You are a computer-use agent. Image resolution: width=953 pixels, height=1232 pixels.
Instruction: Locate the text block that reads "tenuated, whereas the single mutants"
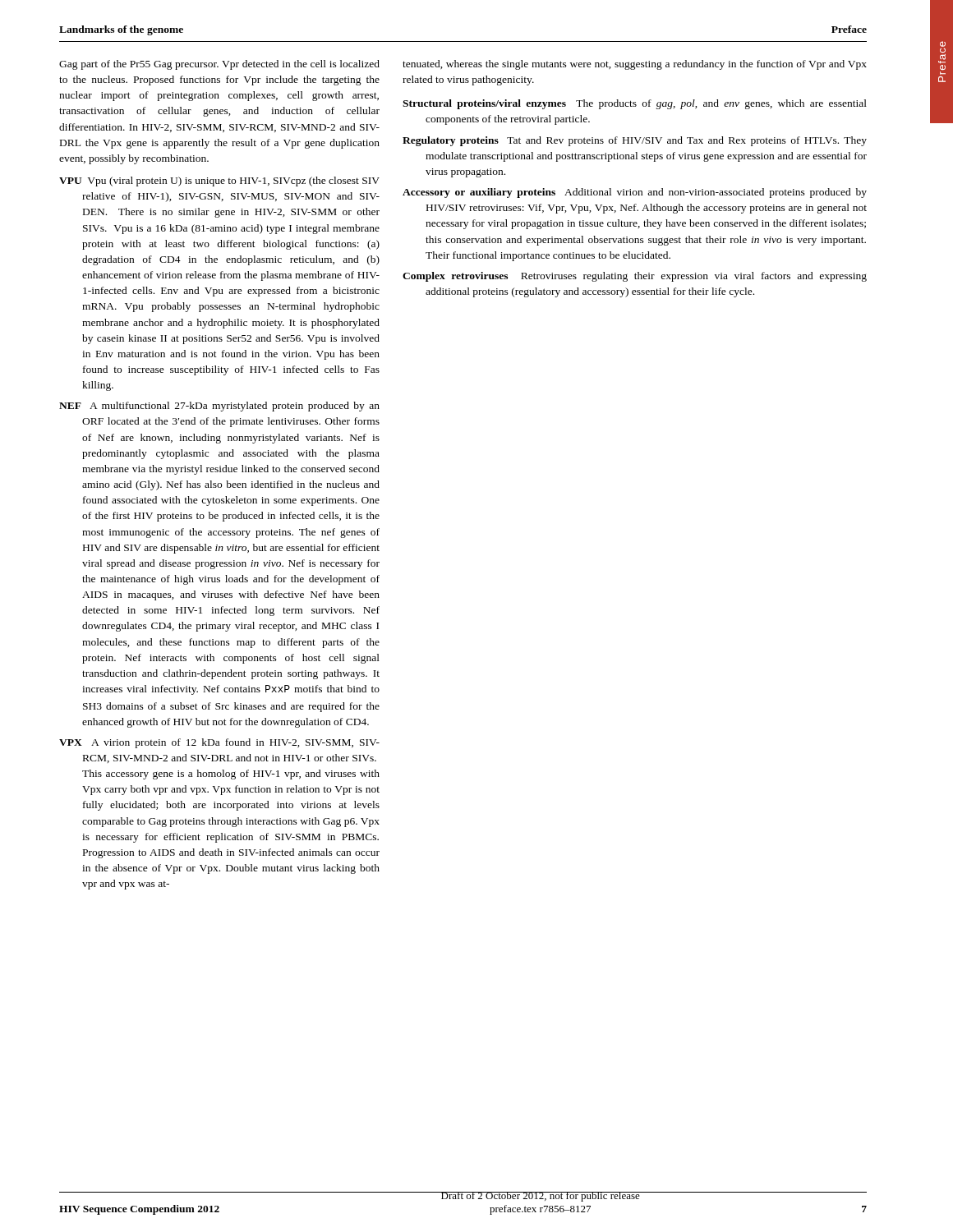tap(635, 72)
